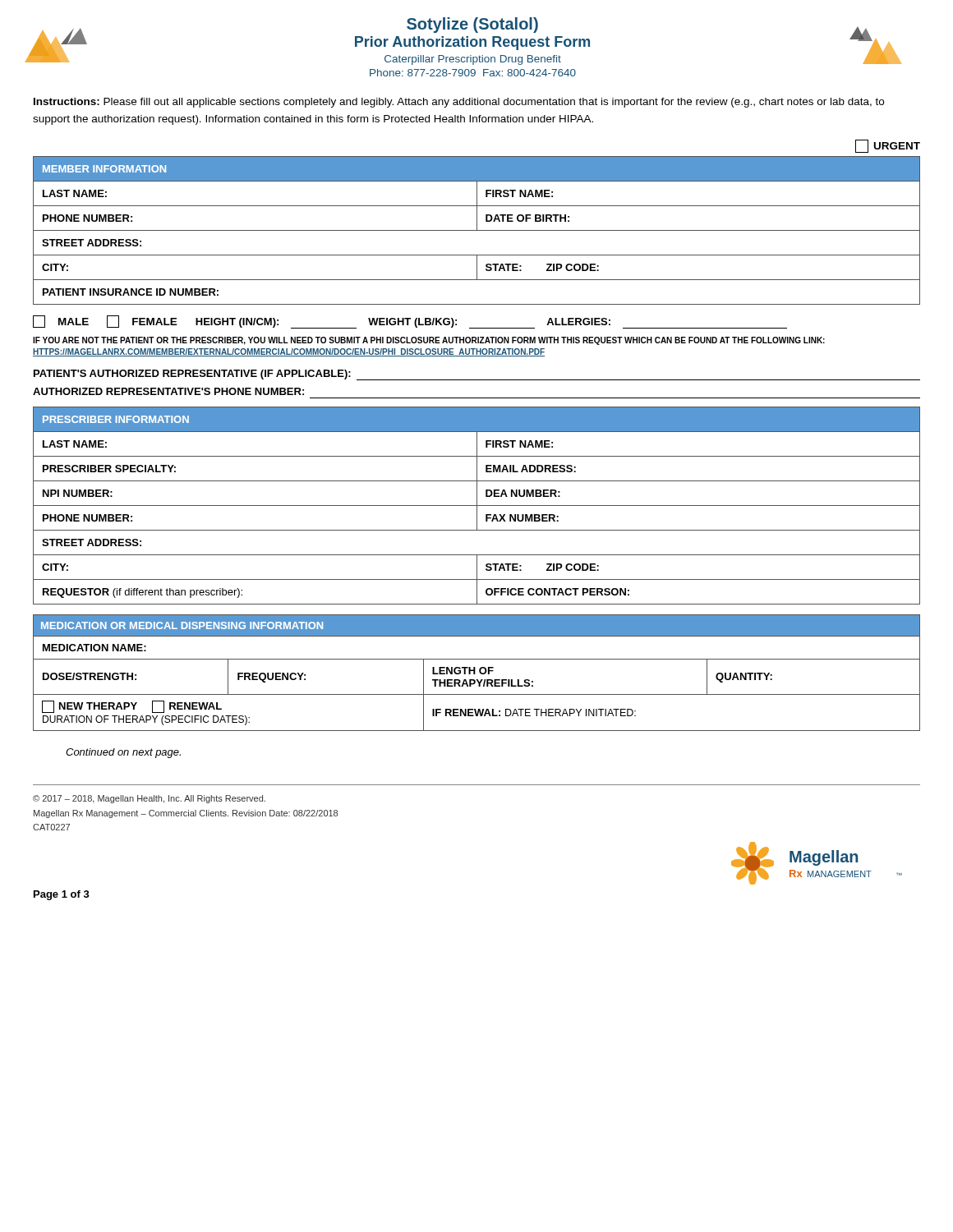Locate the region starting "Continued on next page."
The width and height of the screenshot is (953, 1232).
click(124, 752)
